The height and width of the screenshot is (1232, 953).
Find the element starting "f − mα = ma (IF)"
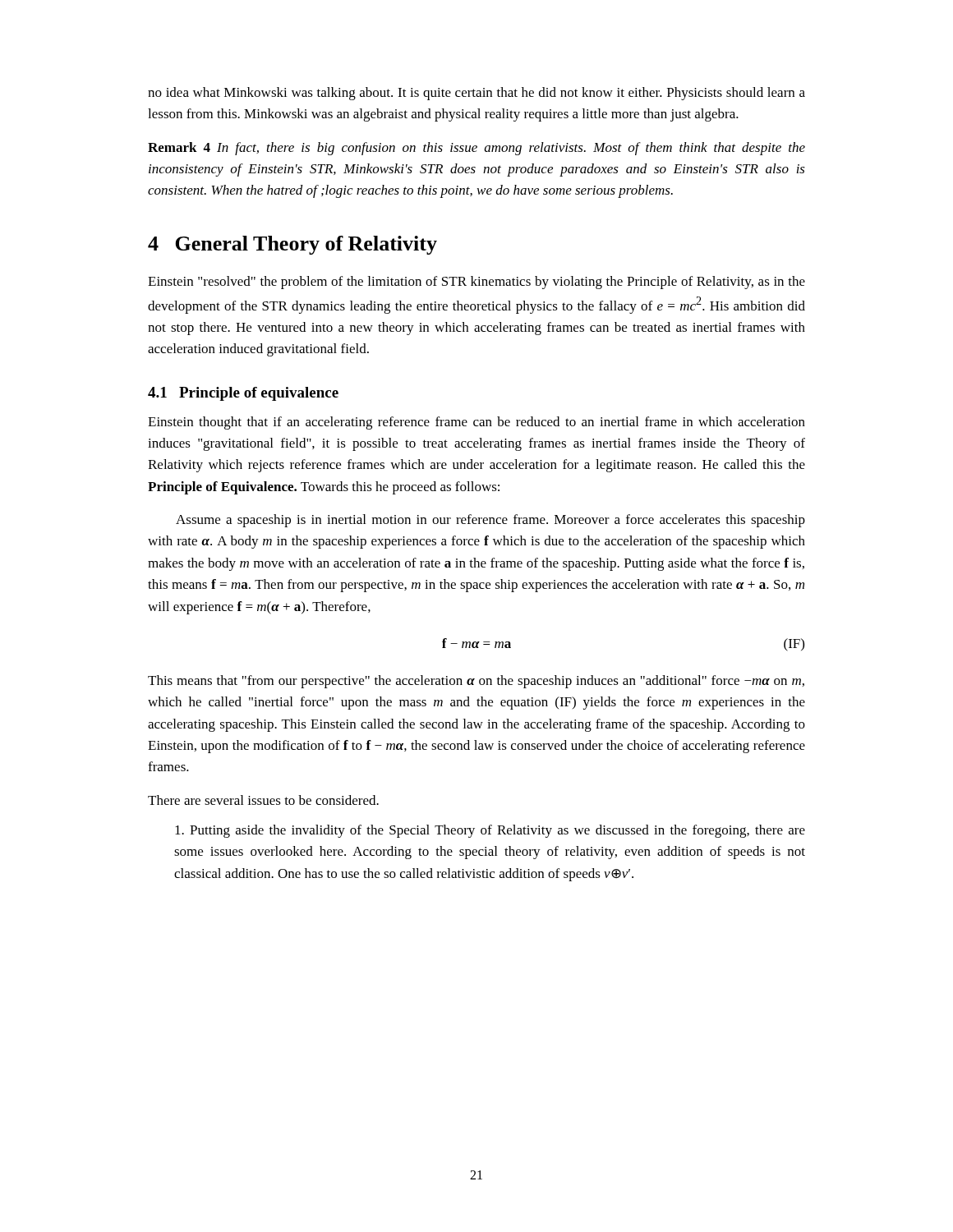click(476, 644)
